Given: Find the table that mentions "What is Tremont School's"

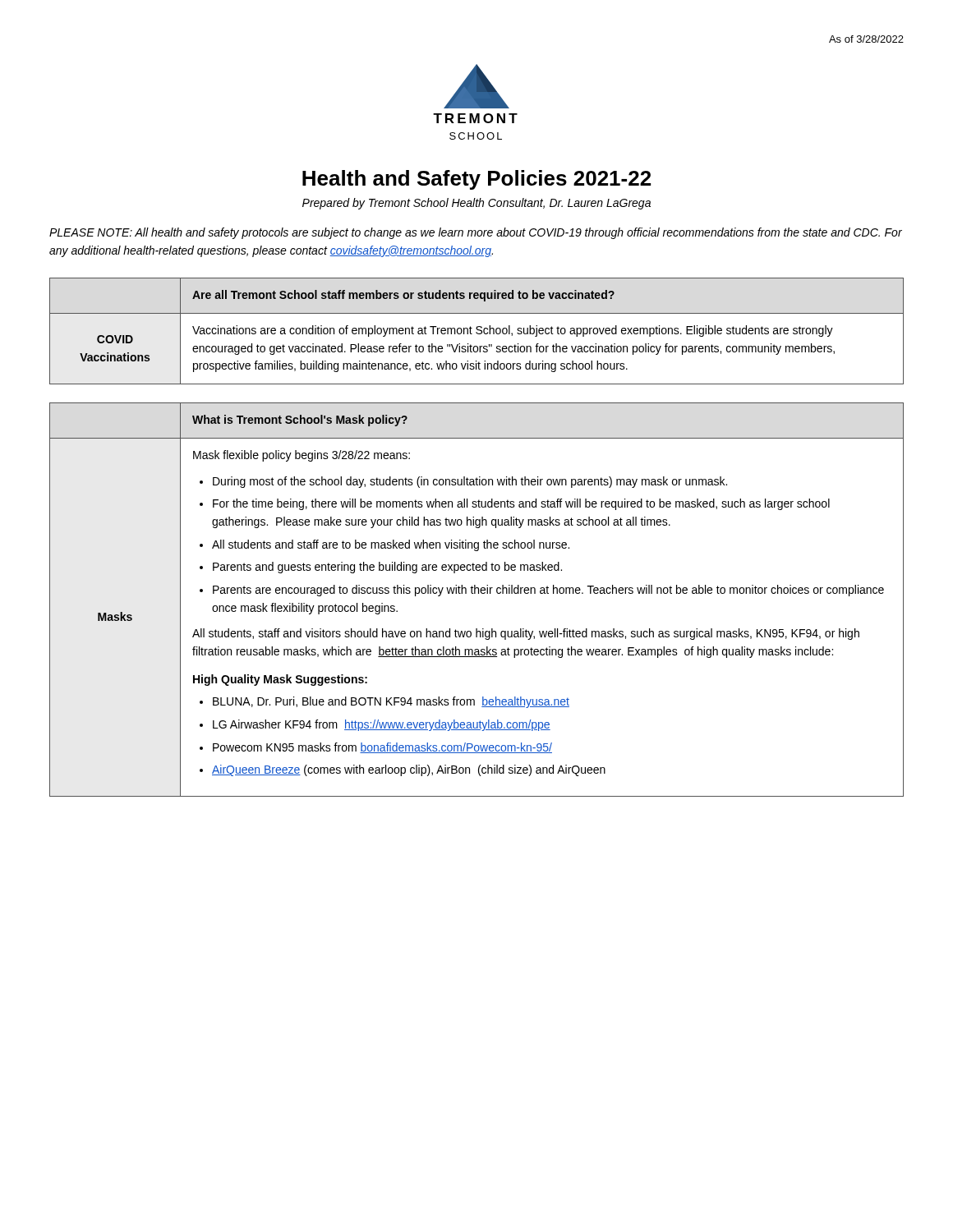Looking at the screenshot, I should [476, 600].
